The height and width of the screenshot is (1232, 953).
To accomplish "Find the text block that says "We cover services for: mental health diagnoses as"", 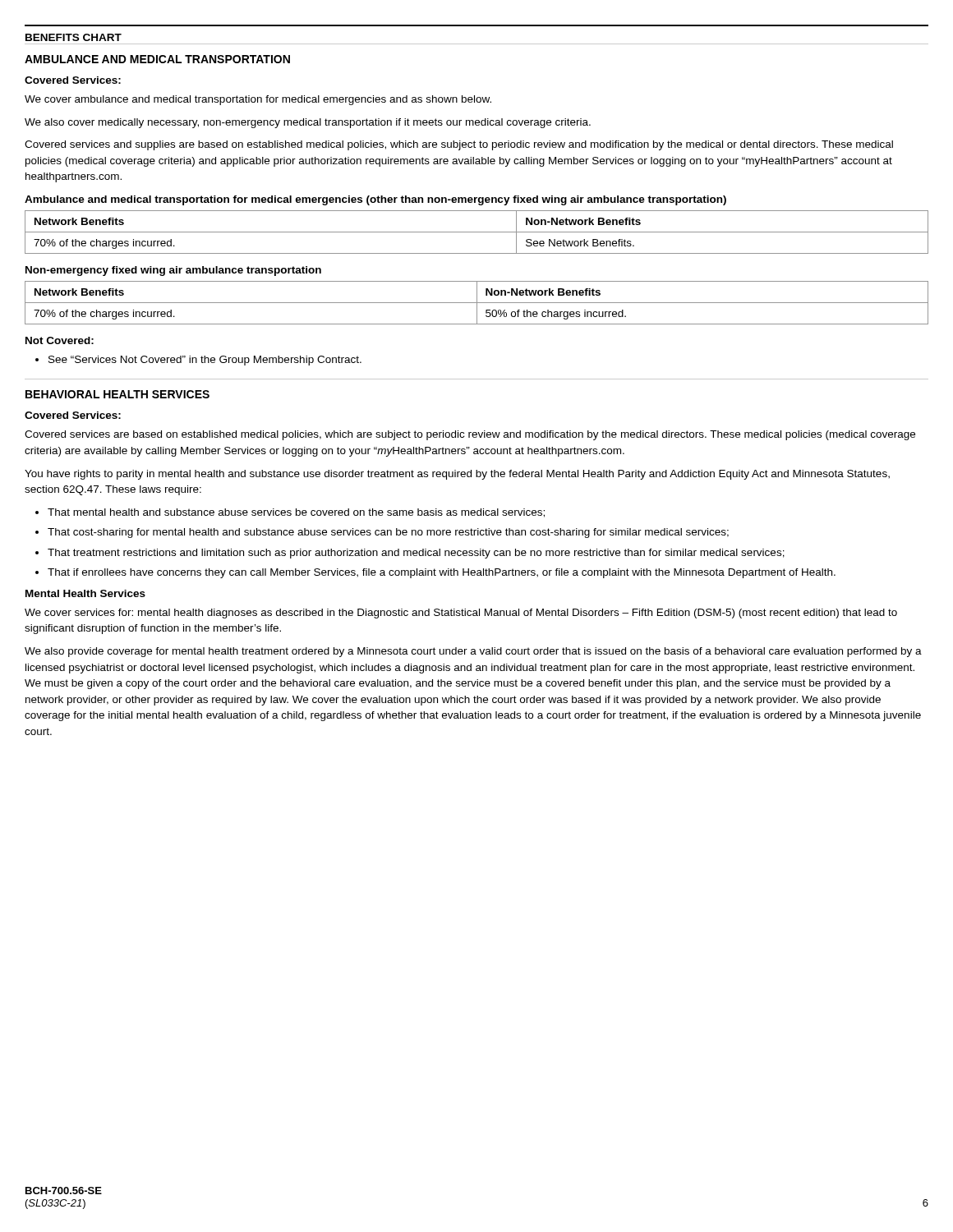I will (x=476, y=620).
